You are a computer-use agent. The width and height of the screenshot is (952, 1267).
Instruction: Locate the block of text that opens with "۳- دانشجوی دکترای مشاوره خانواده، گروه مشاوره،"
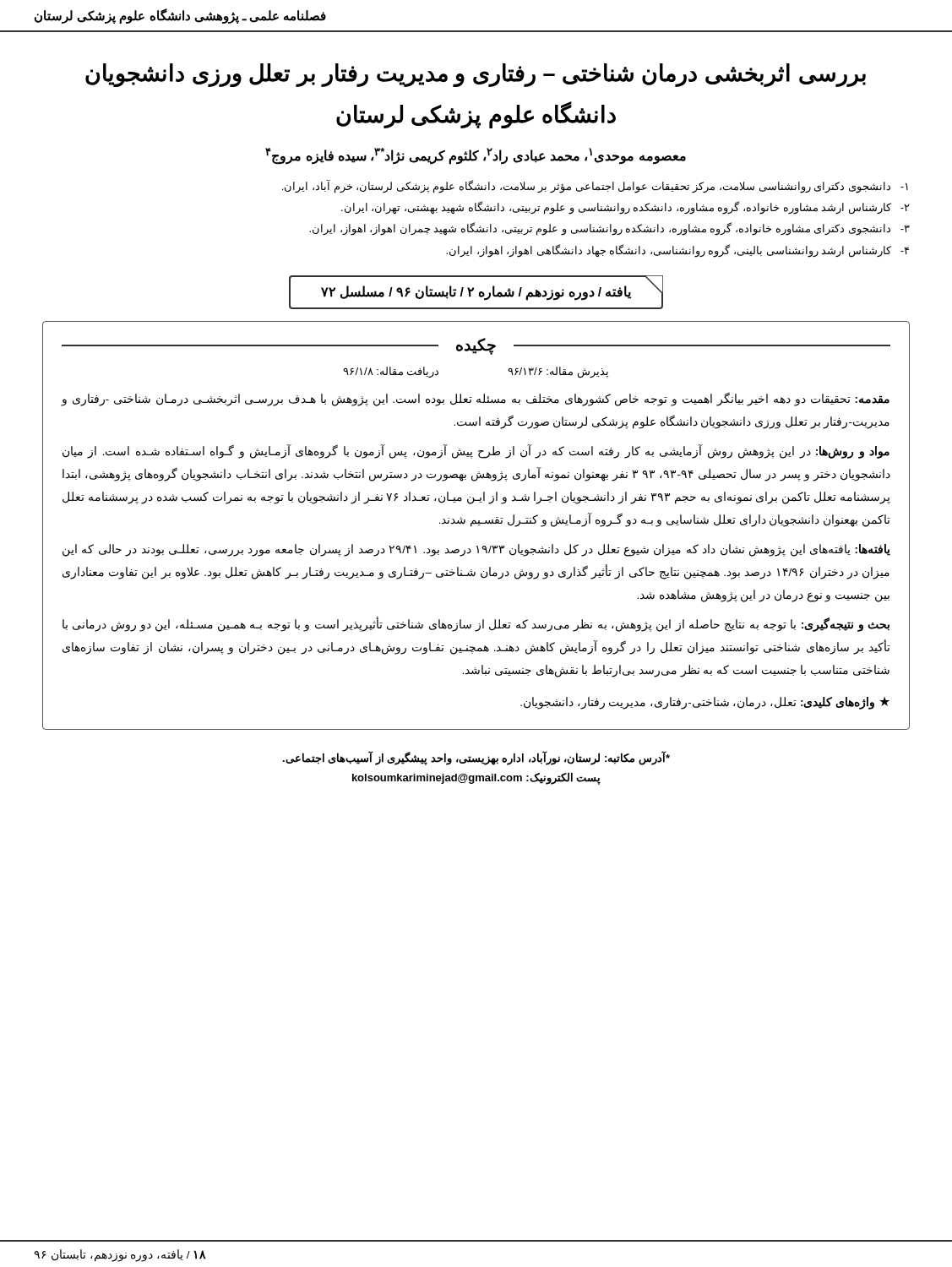pos(609,229)
